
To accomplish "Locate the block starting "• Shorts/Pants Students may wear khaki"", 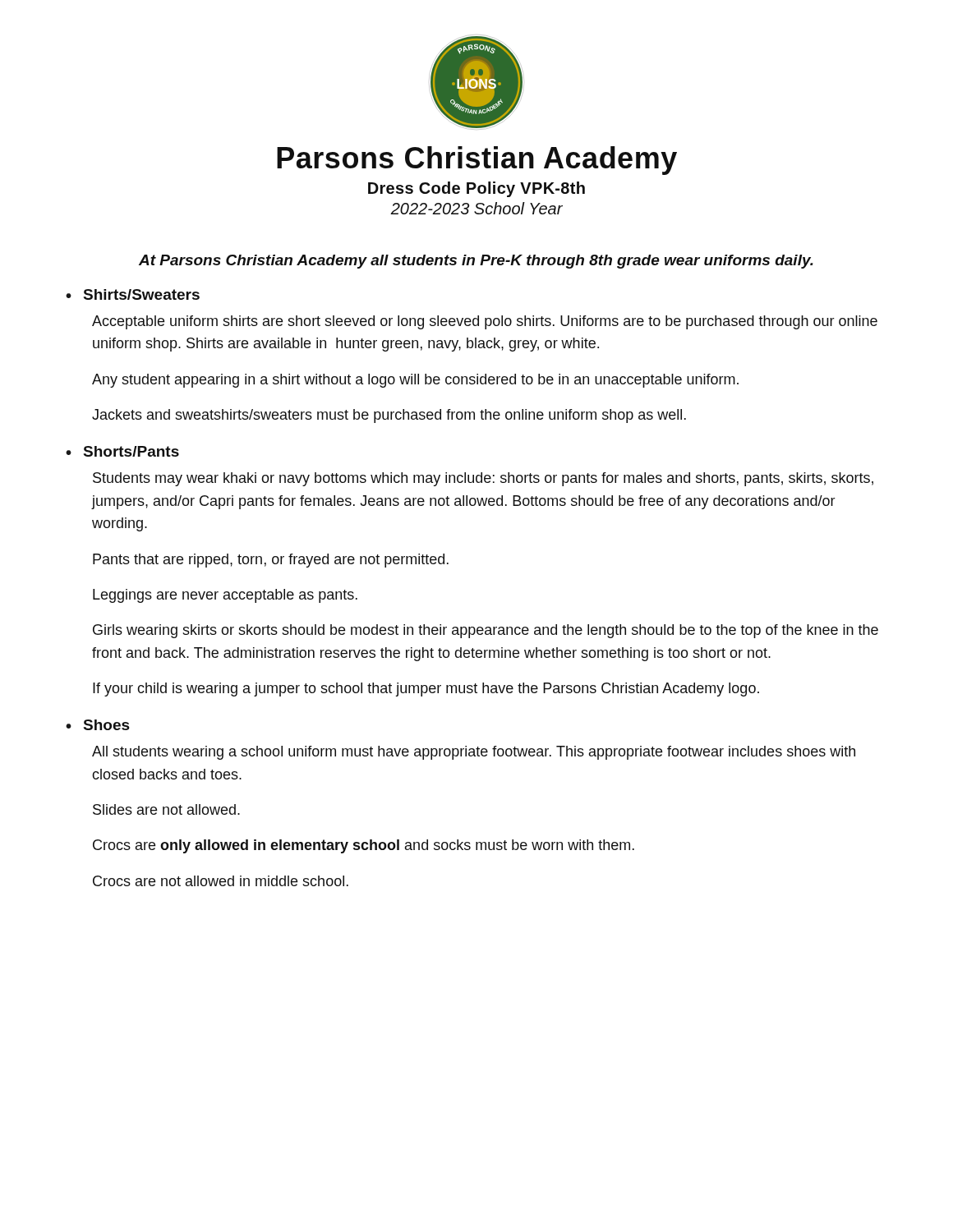I will (x=122, y=451).
